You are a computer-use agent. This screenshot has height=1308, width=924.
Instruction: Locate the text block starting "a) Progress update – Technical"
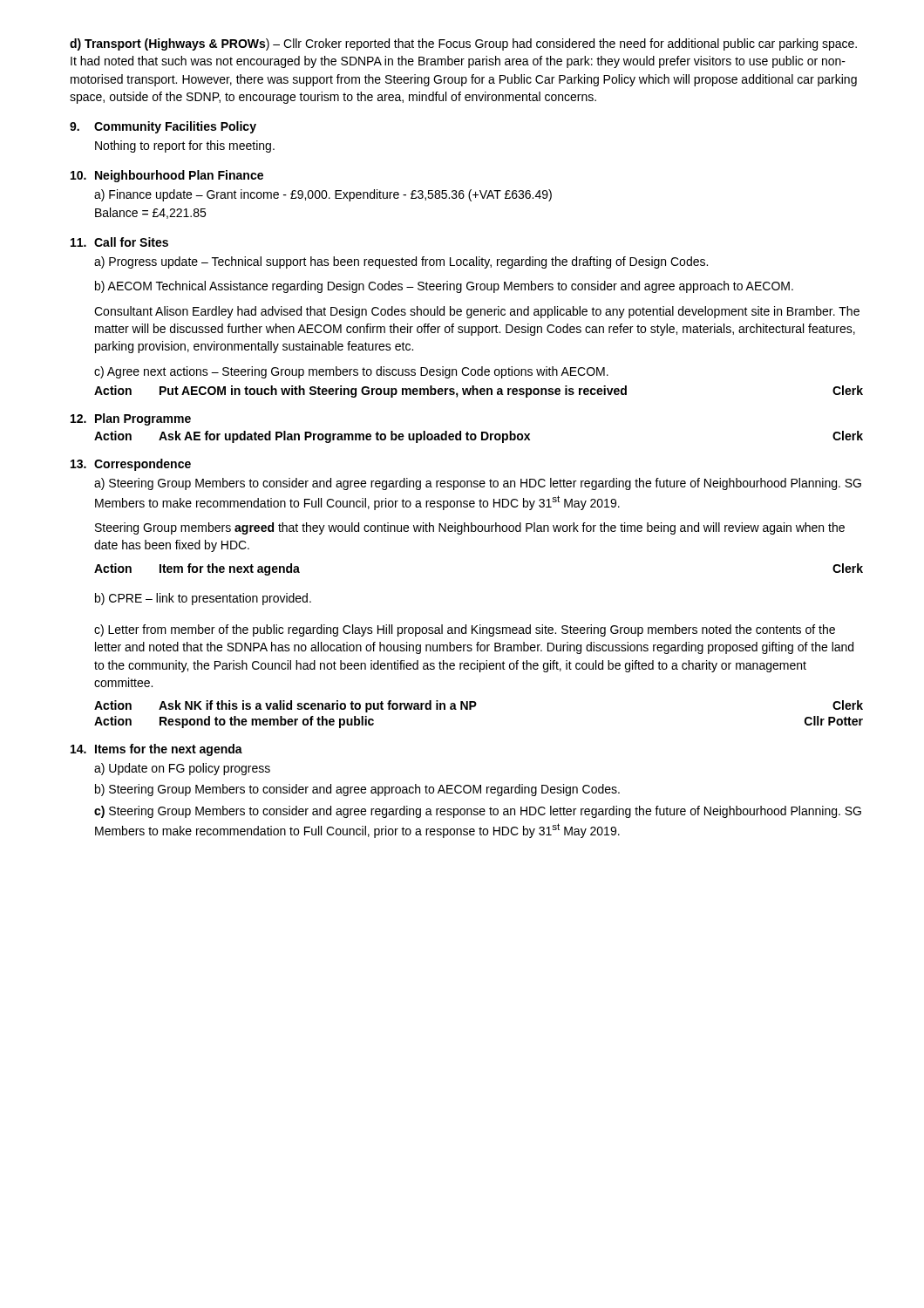point(479,262)
